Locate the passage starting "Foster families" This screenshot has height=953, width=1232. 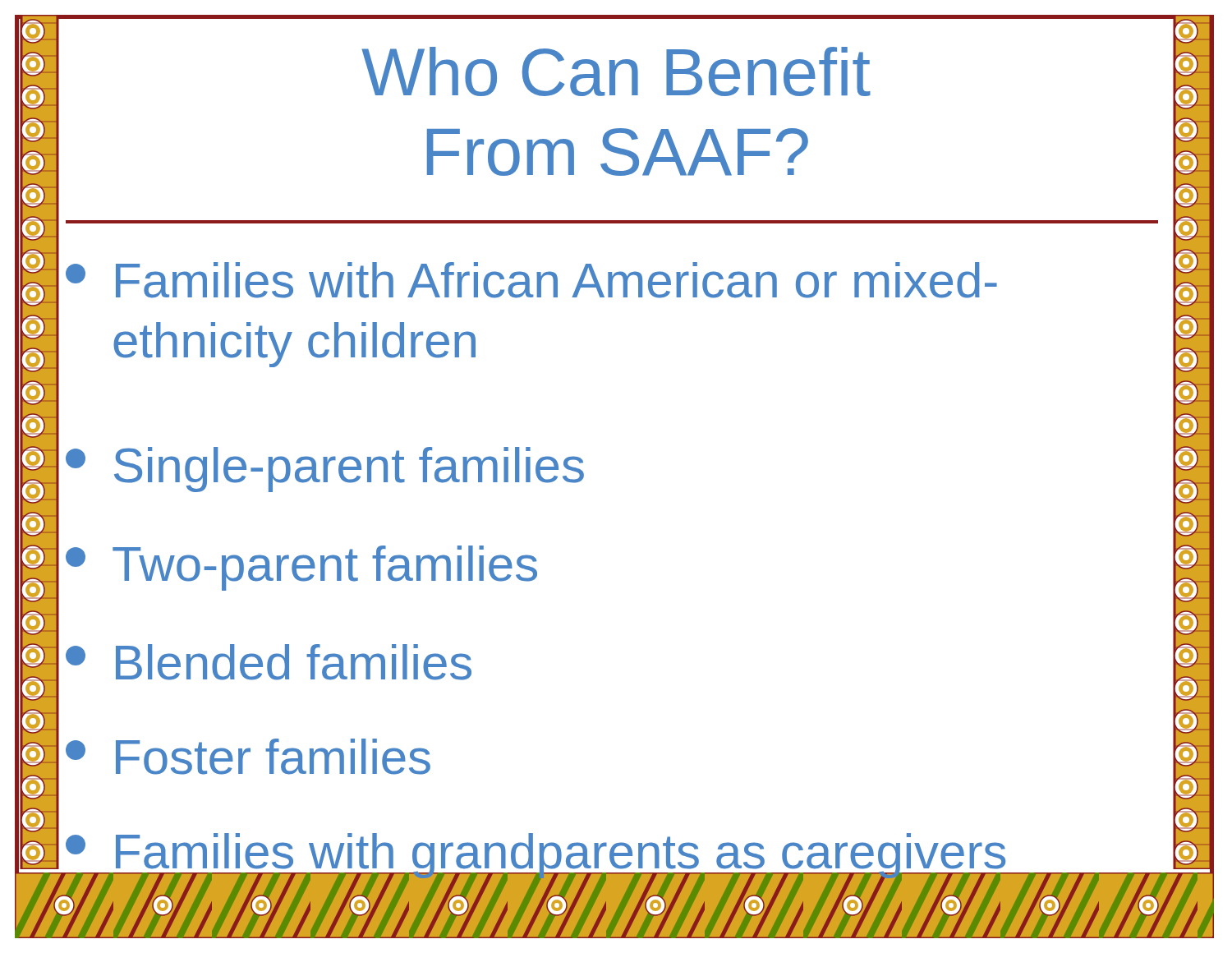(x=249, y=757)
